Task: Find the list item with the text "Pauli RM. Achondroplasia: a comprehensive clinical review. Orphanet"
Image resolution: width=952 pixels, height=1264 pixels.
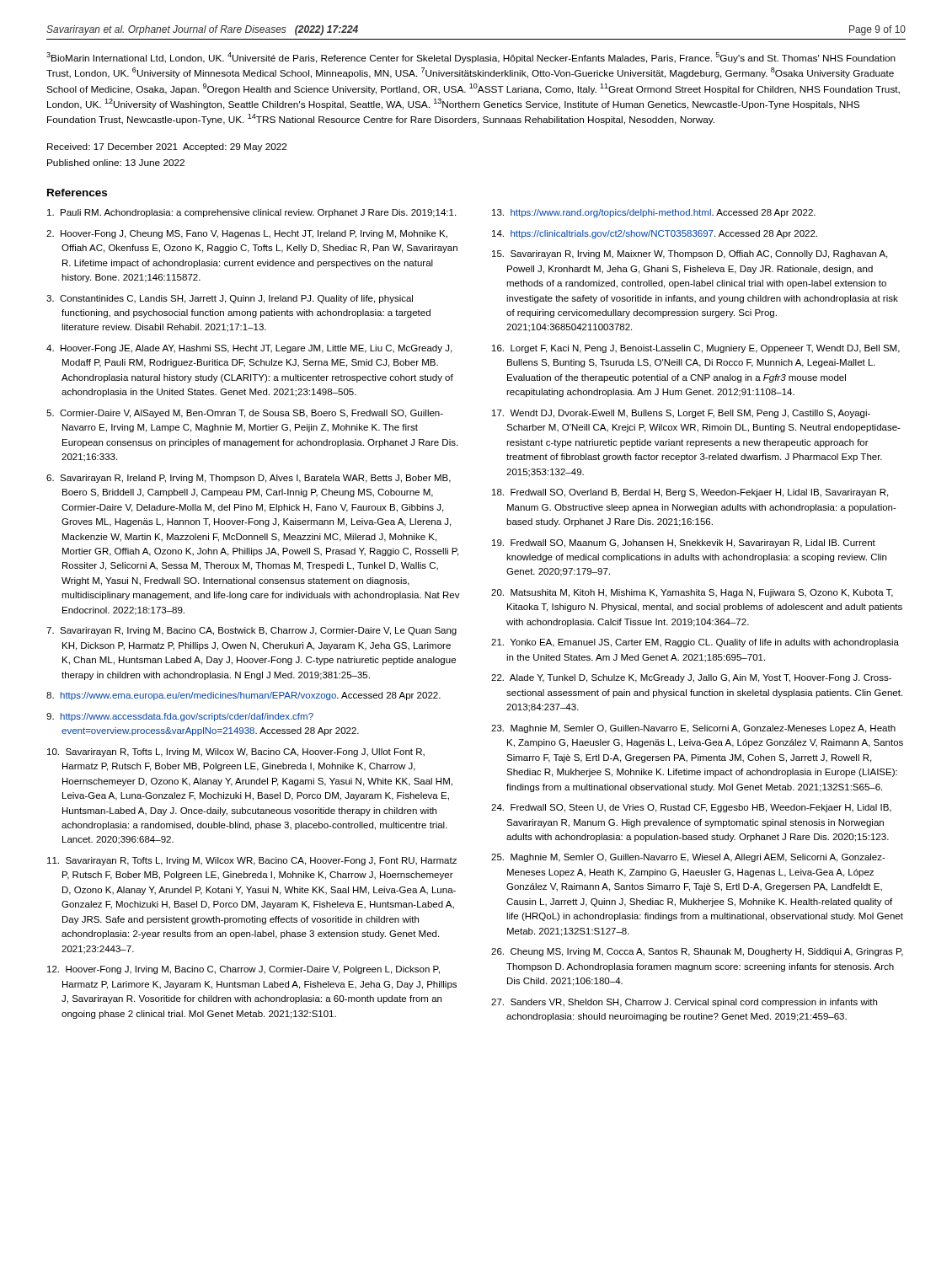Action: 252,212
